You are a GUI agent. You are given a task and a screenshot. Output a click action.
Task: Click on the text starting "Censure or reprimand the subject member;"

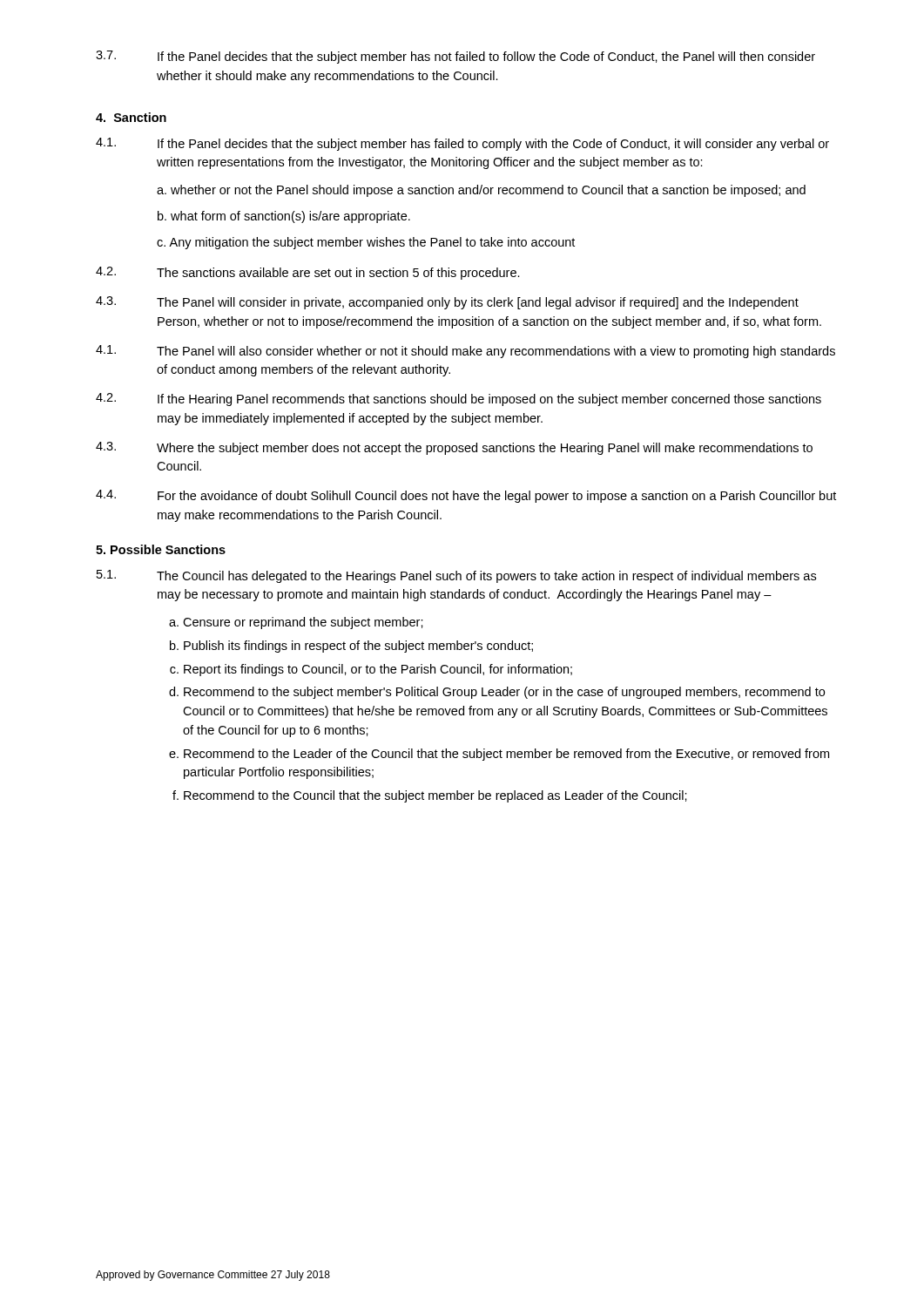[303, 622]
